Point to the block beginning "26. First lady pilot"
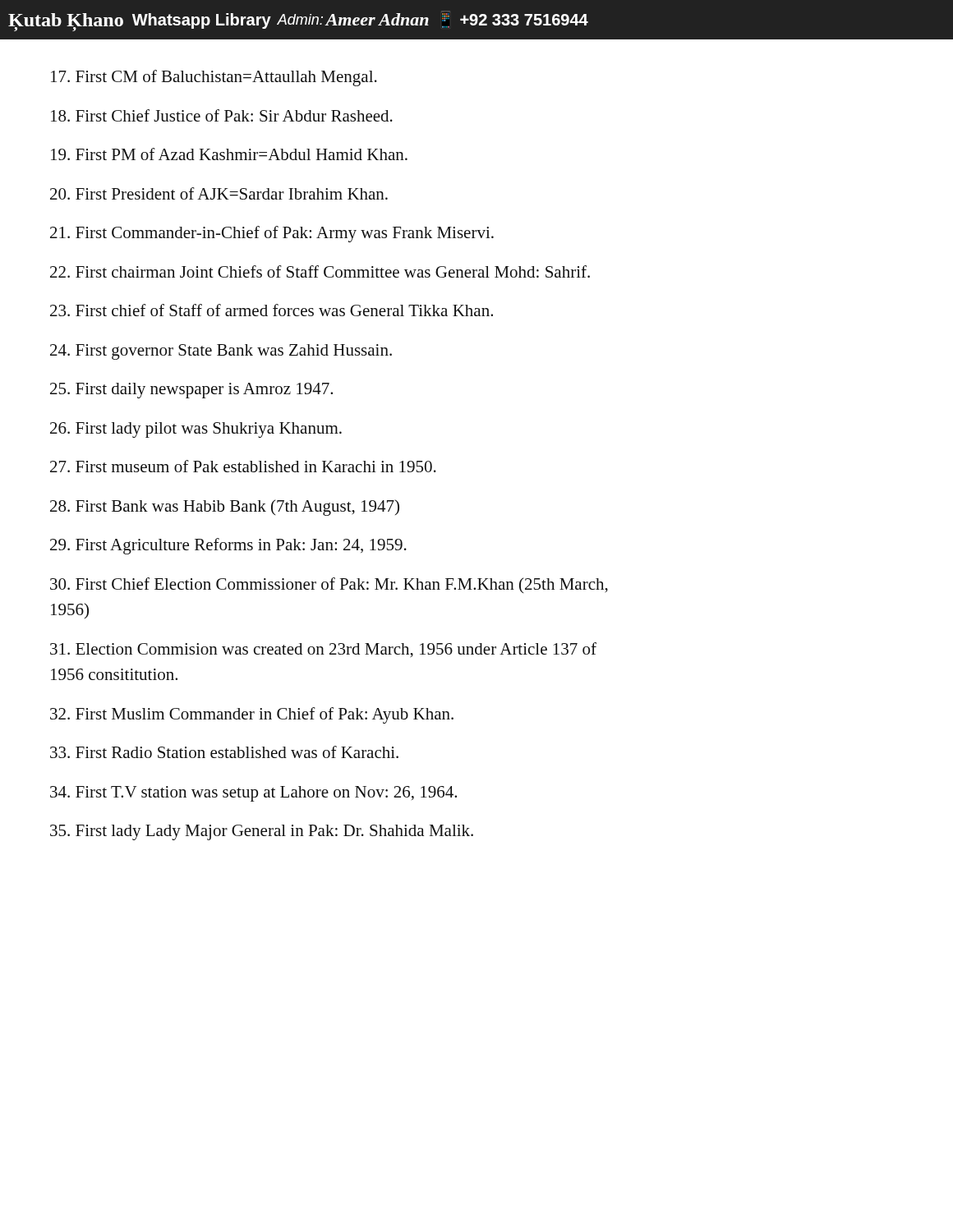 click(x=196, y=428)
